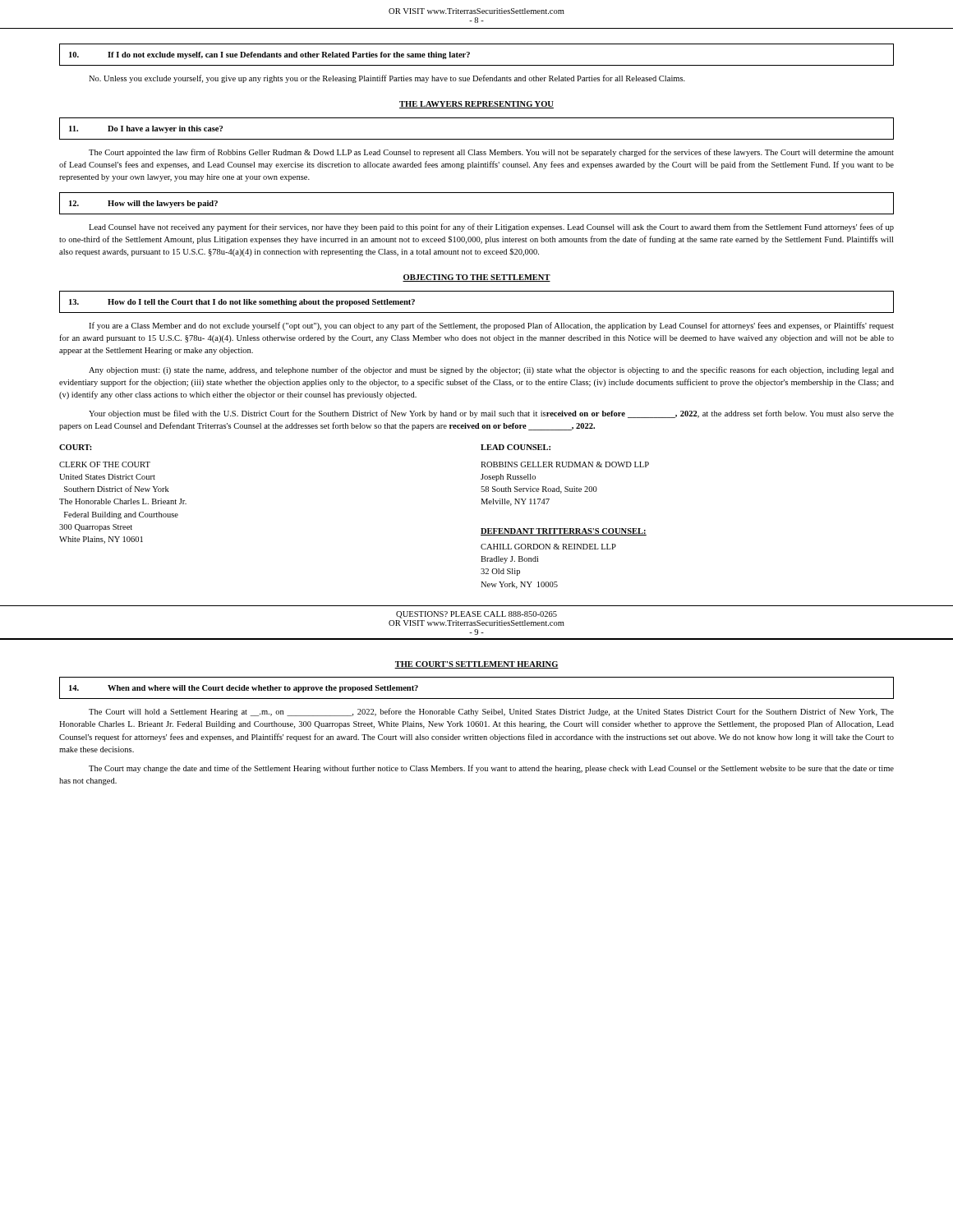Find "OBJECTING TO THE SETTLEMENT" on this page

[x=476, y=278]
